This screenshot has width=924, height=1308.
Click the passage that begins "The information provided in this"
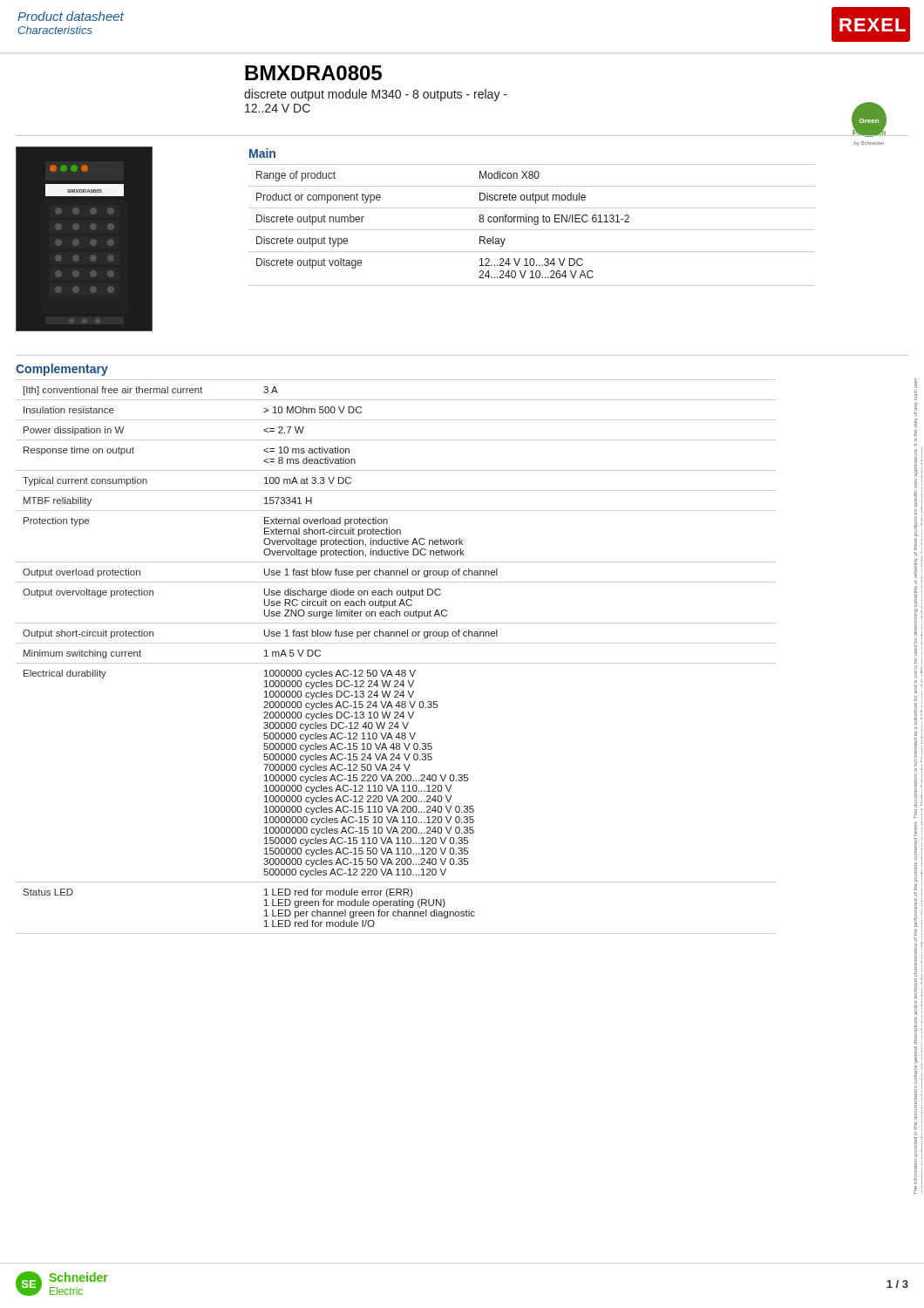(917, 786)
